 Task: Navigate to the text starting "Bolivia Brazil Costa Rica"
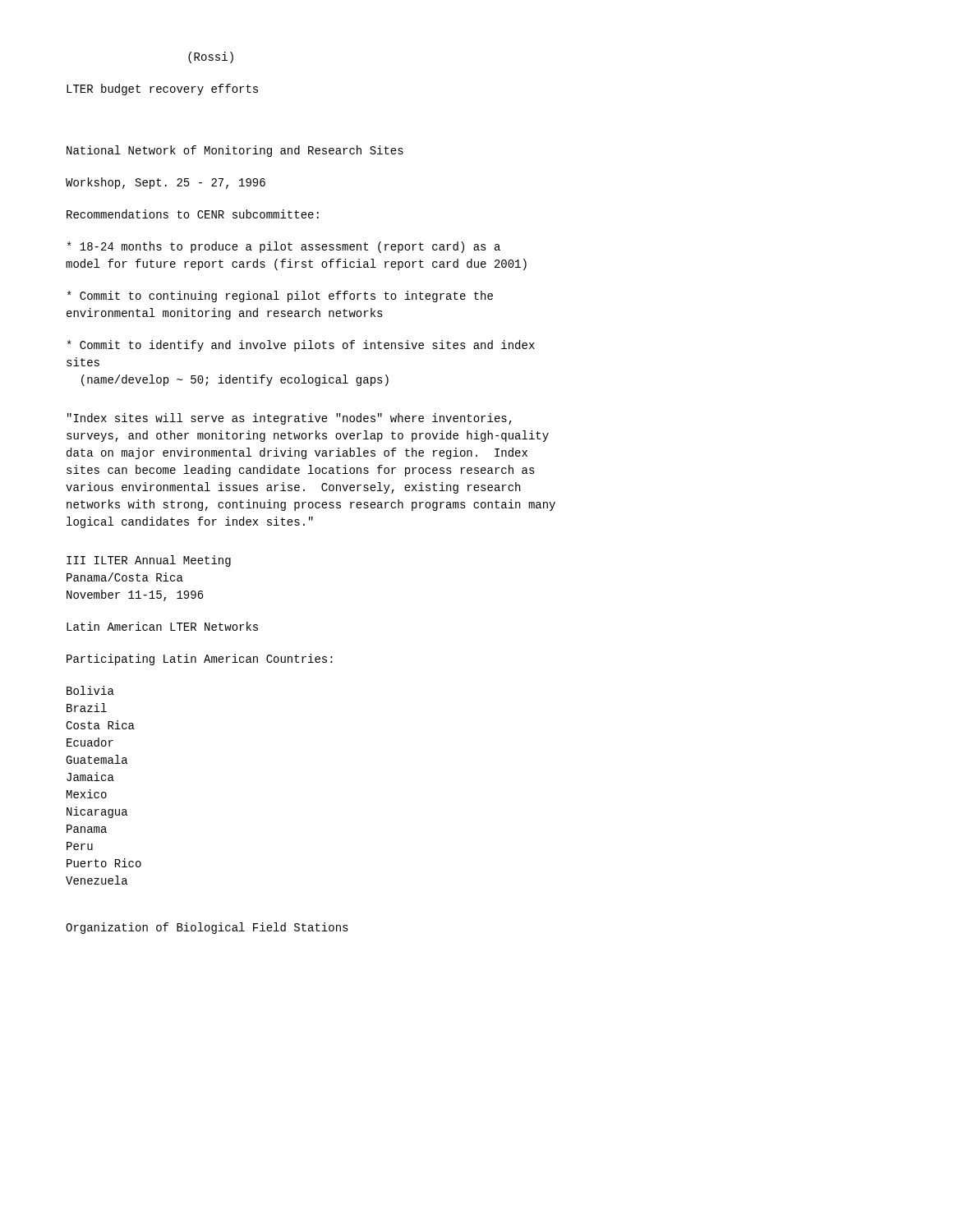pyautogui.click(x=104, y=786)
